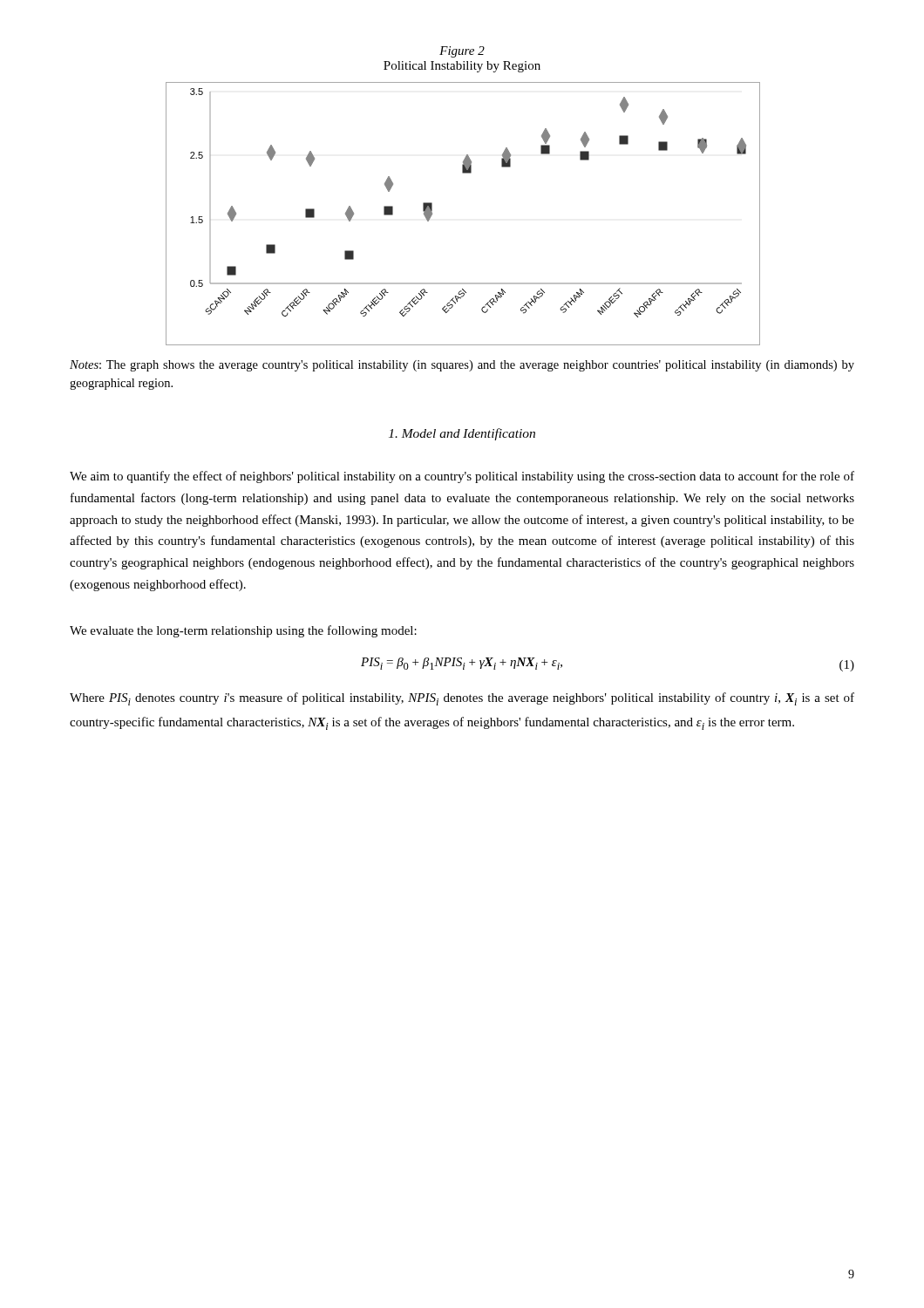Viewport: 924px width, 1308px height.
Task: Click on the text block containing "We aim to quantify"
Action: tap(462, 530)
